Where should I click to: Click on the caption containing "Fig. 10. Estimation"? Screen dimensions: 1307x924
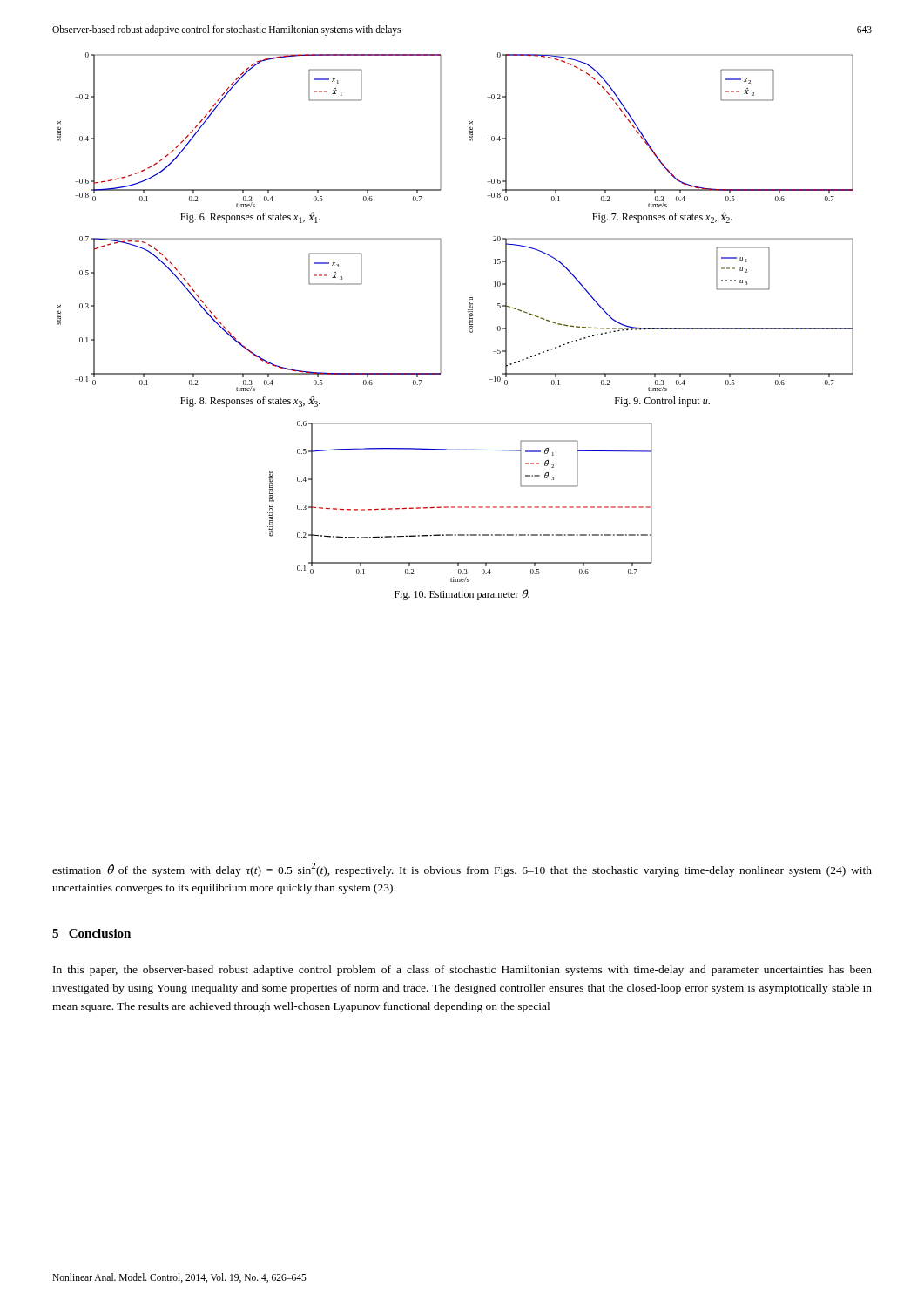[x=462, y=594]
